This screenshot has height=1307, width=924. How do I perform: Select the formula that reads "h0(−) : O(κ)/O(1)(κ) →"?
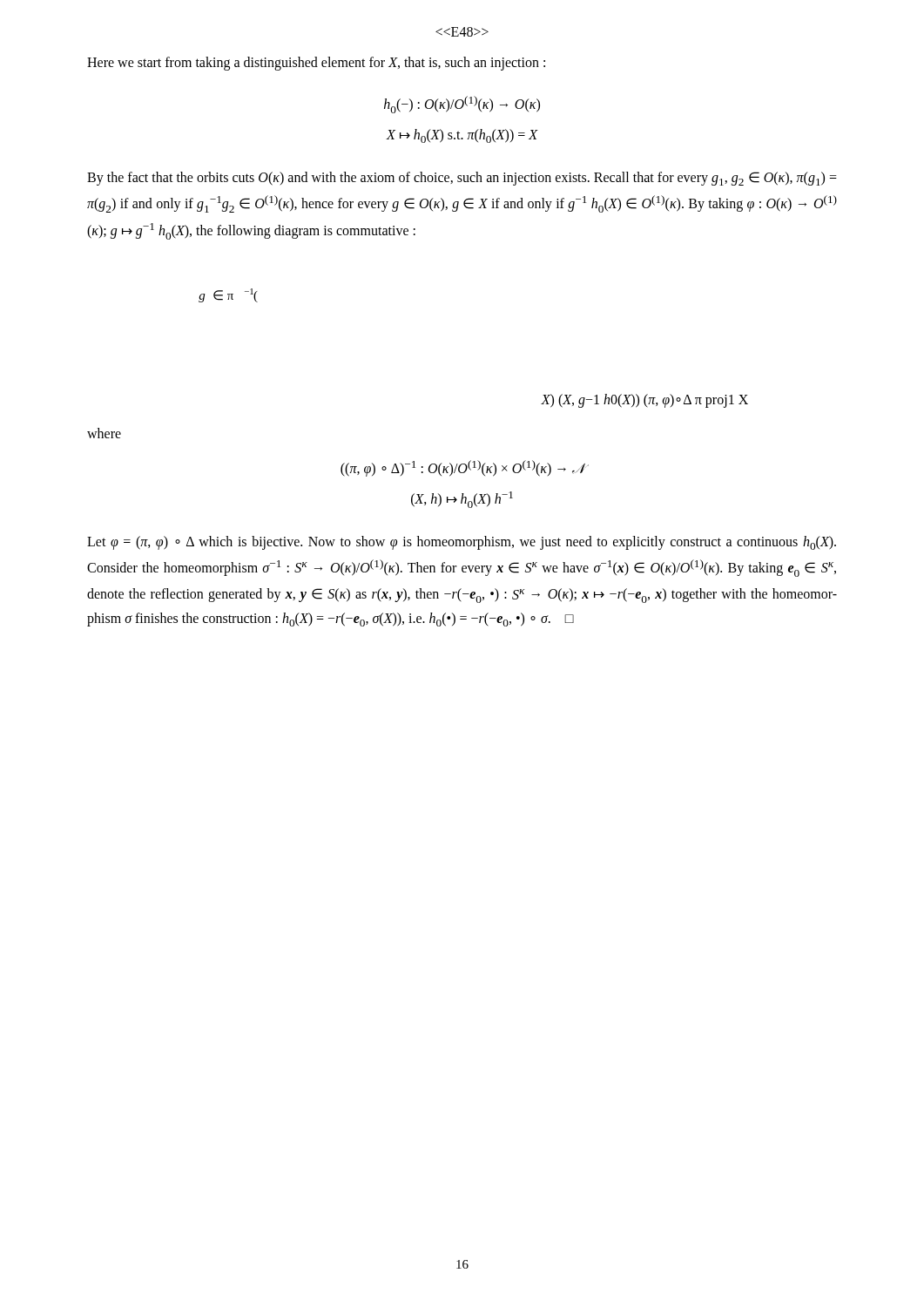(462, 120)
